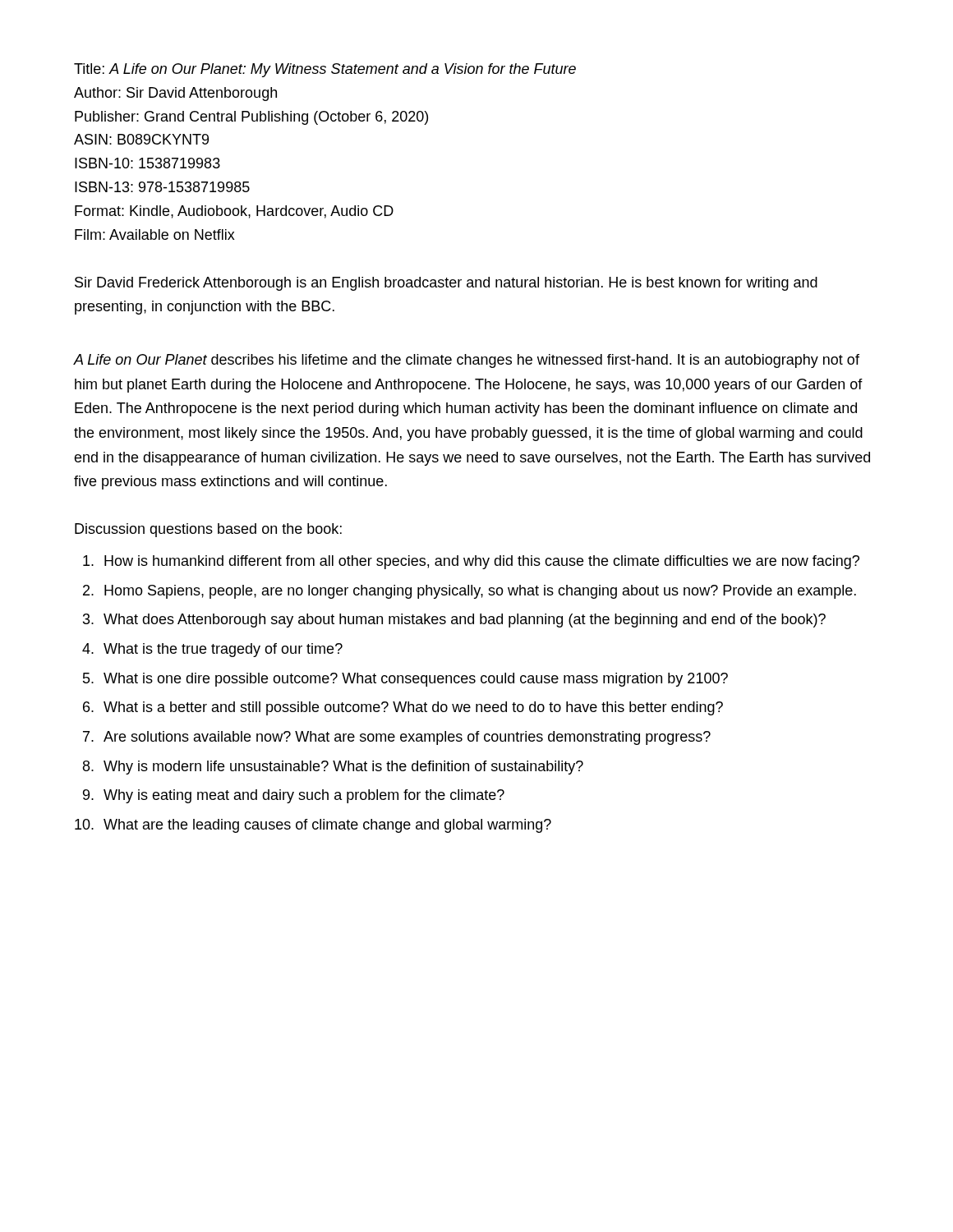The width and height of the screenshot is (953, 1232).
Task: Find the passage starting "What is a better"
Action: (413, 707)
